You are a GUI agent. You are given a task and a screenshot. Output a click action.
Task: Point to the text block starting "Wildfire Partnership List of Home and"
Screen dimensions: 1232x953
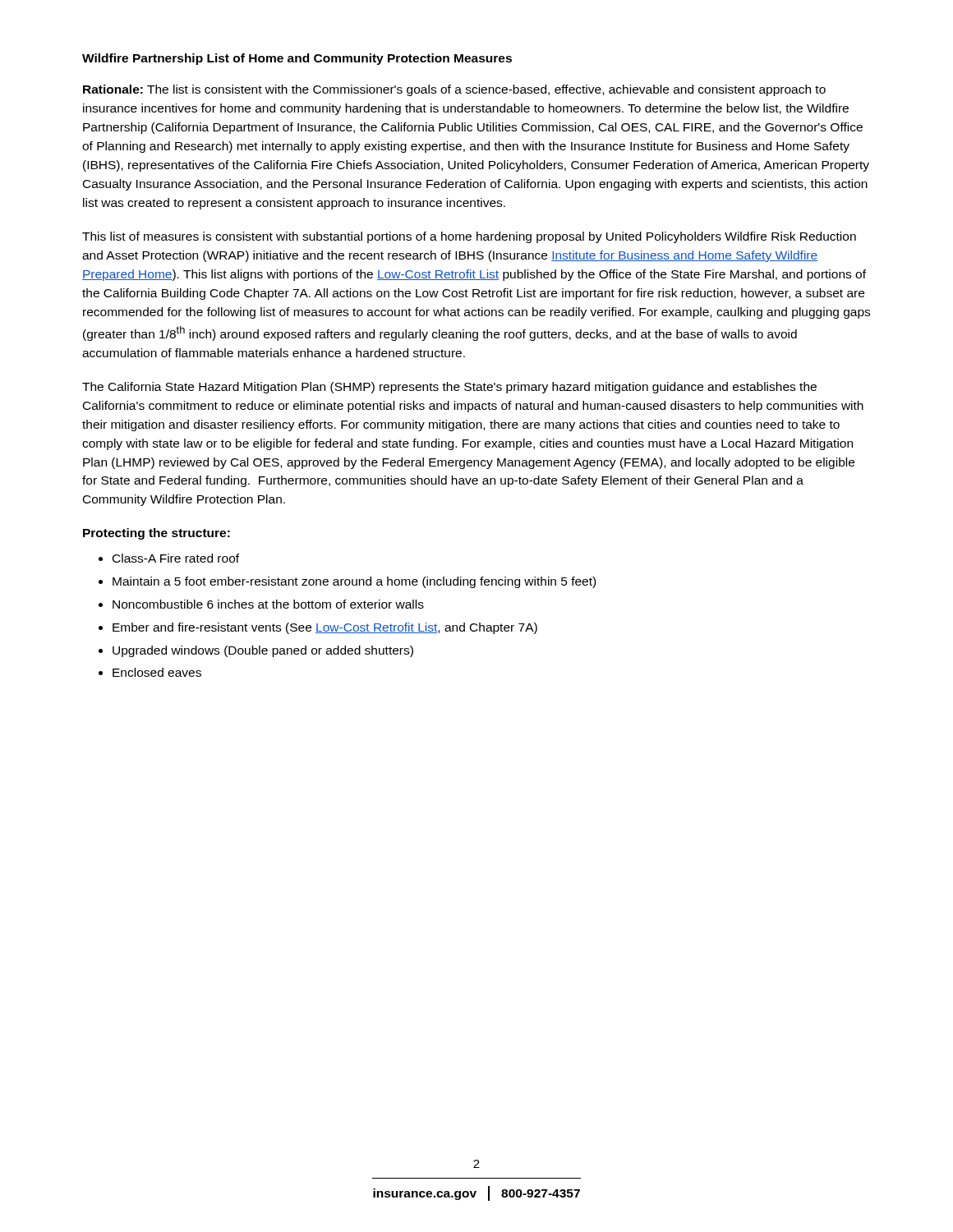pos(297,58)
